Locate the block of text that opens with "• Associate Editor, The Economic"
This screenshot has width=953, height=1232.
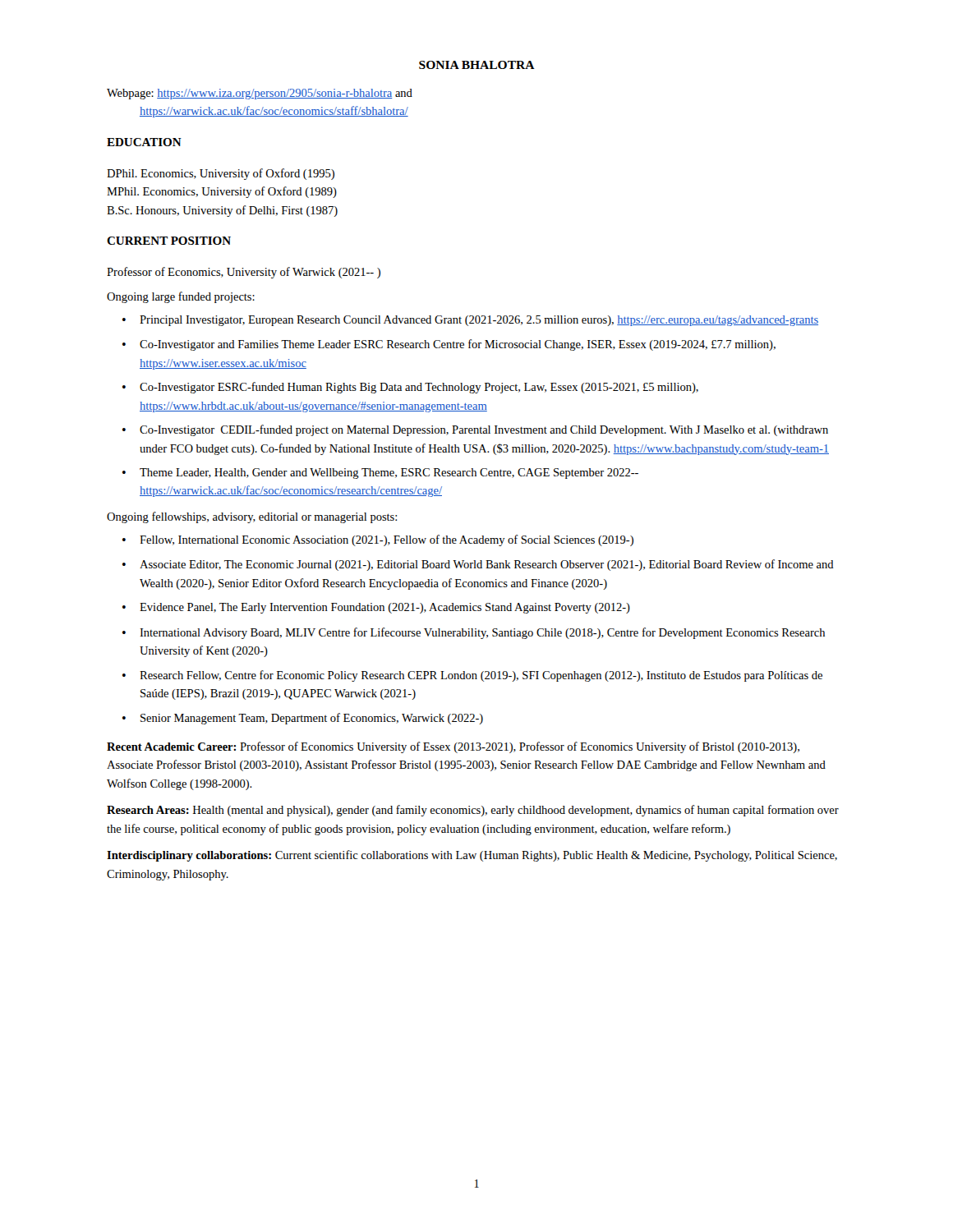pos(484,574)
